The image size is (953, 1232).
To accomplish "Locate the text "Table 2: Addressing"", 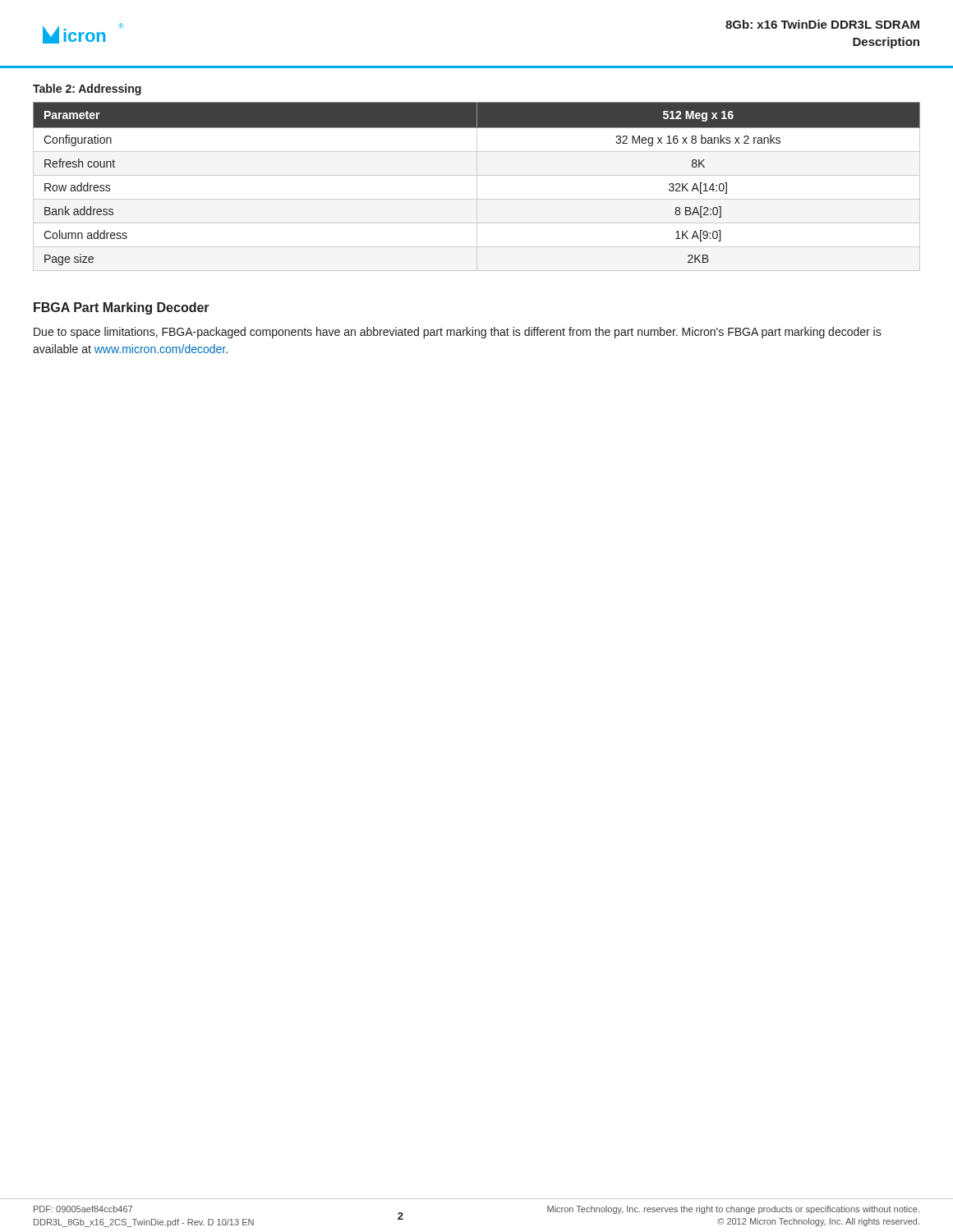I will click(x=87, y=89).
